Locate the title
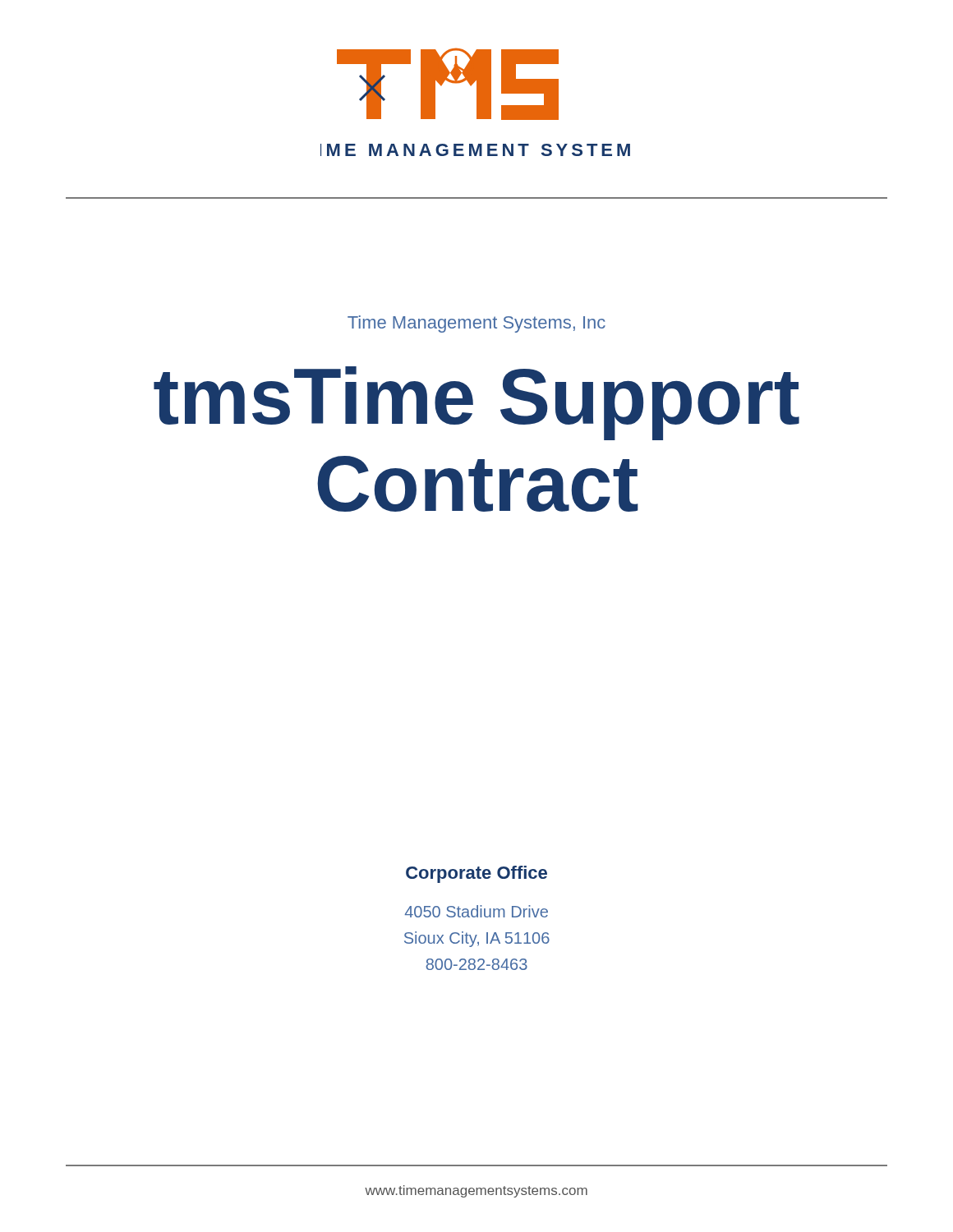953x1232 pixels. coord(476,440)
